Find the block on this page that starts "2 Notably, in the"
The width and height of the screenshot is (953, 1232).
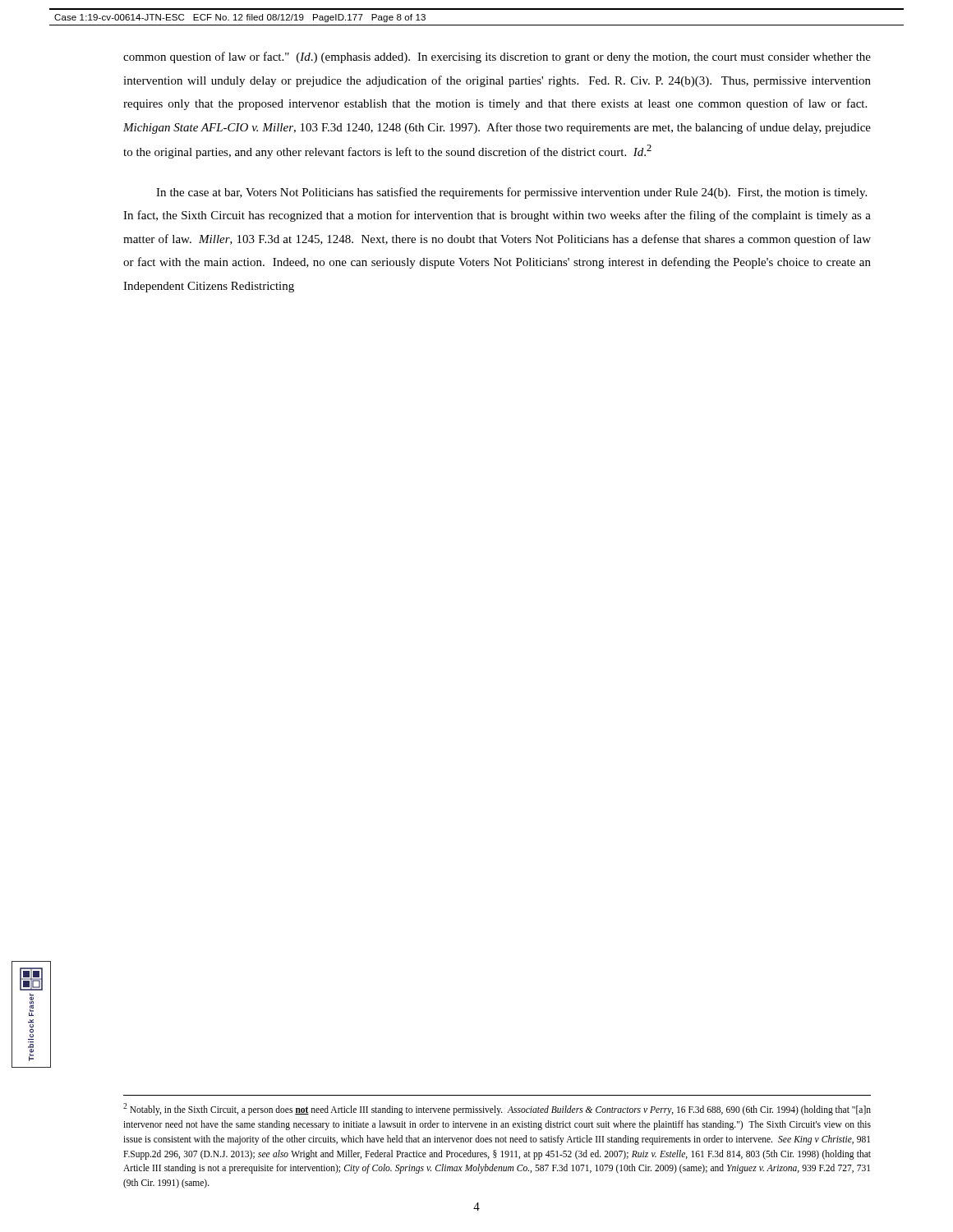pyautogui.click(x=497, y=1145)
